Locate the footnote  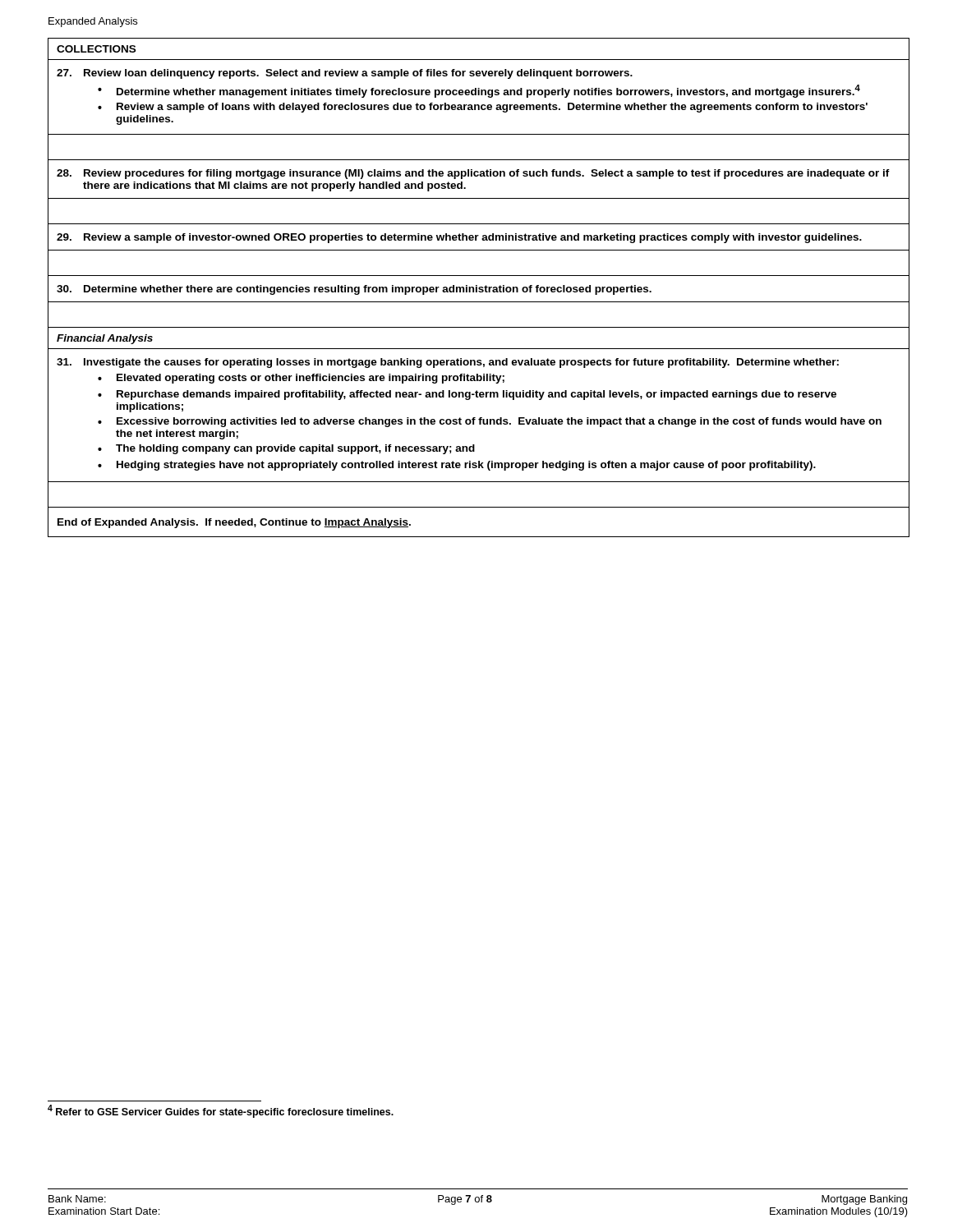478,1109
